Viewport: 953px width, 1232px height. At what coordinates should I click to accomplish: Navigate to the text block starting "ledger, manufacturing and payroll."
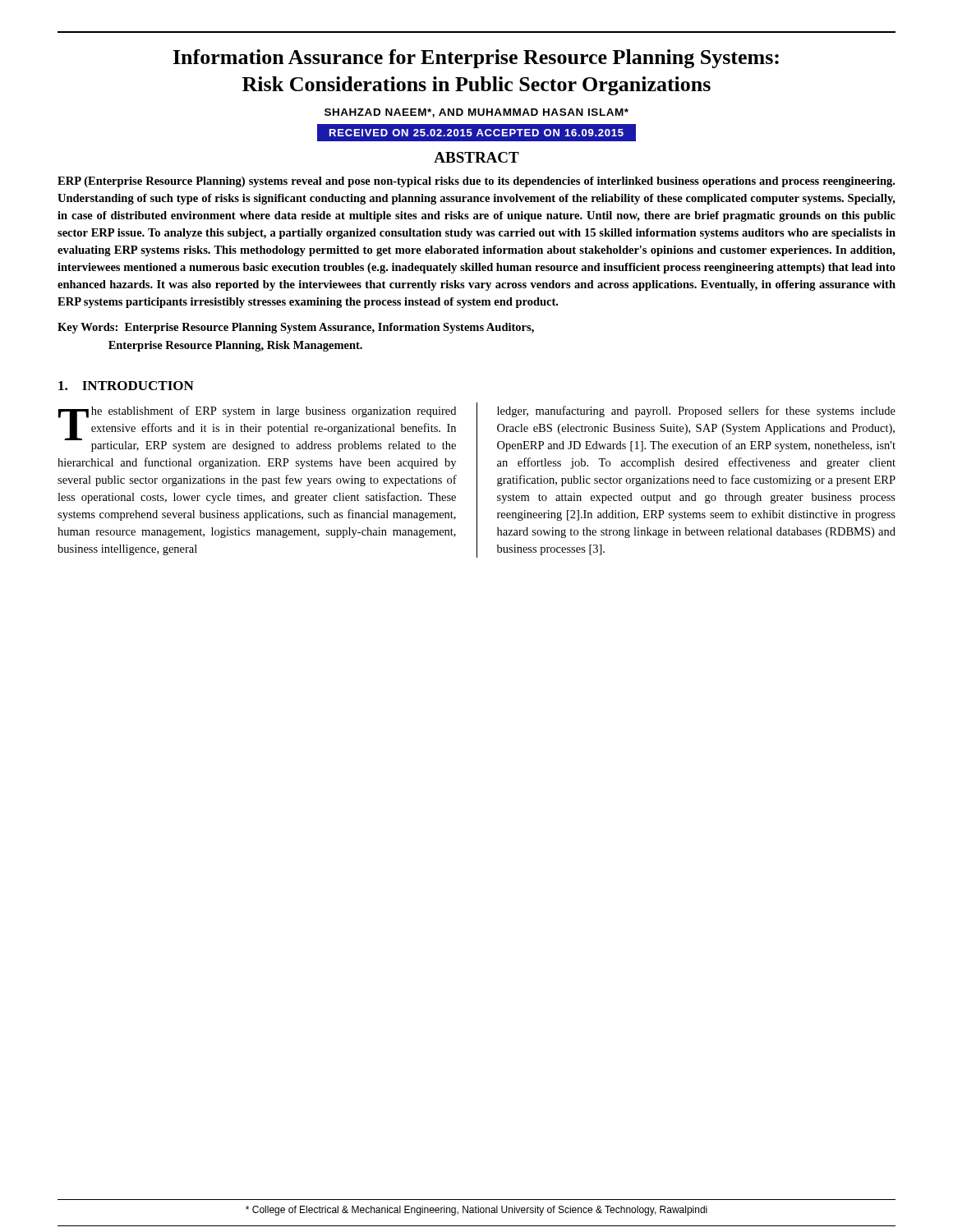(696, 479)
